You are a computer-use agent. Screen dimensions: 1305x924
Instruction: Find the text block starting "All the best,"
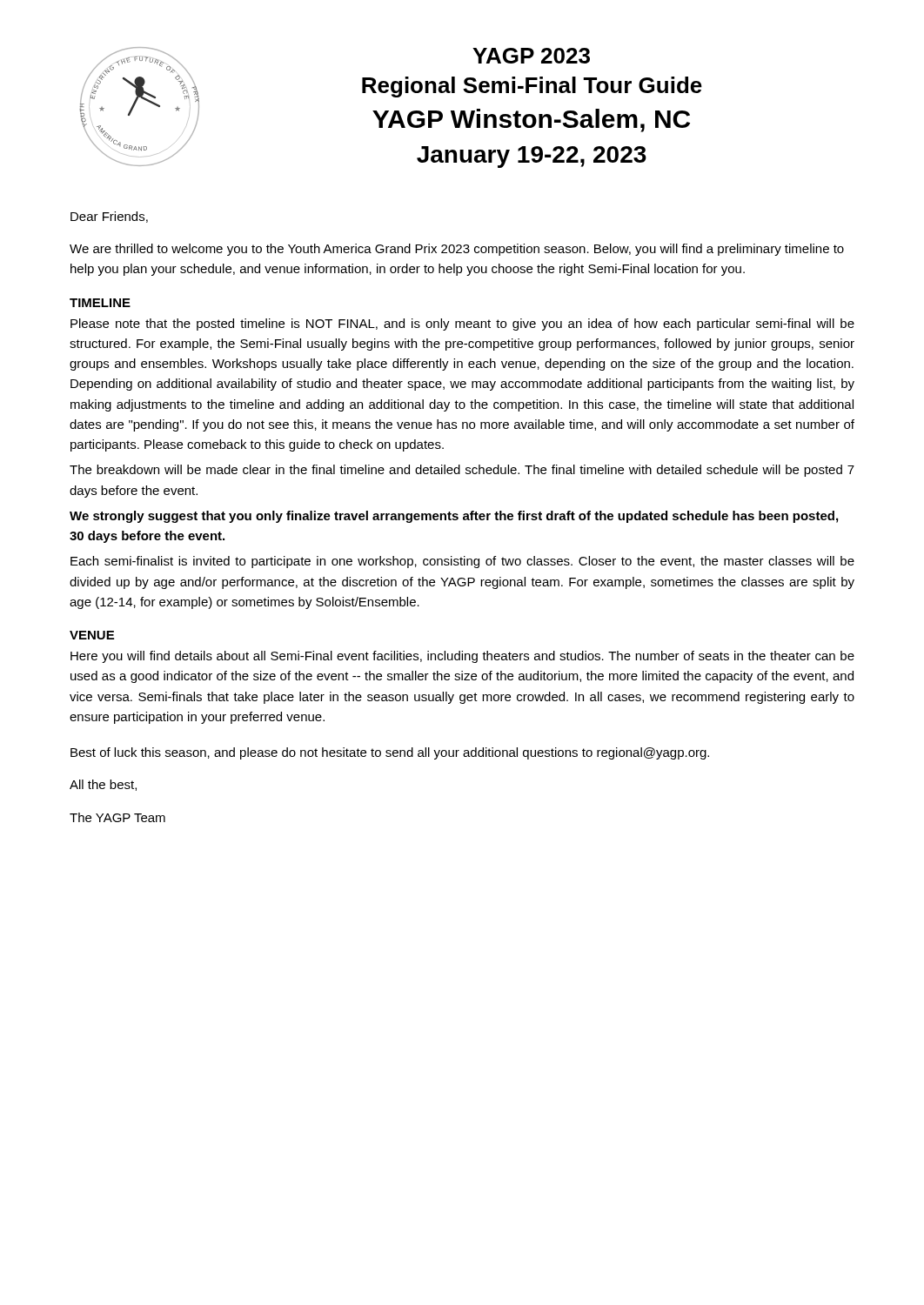104,785
